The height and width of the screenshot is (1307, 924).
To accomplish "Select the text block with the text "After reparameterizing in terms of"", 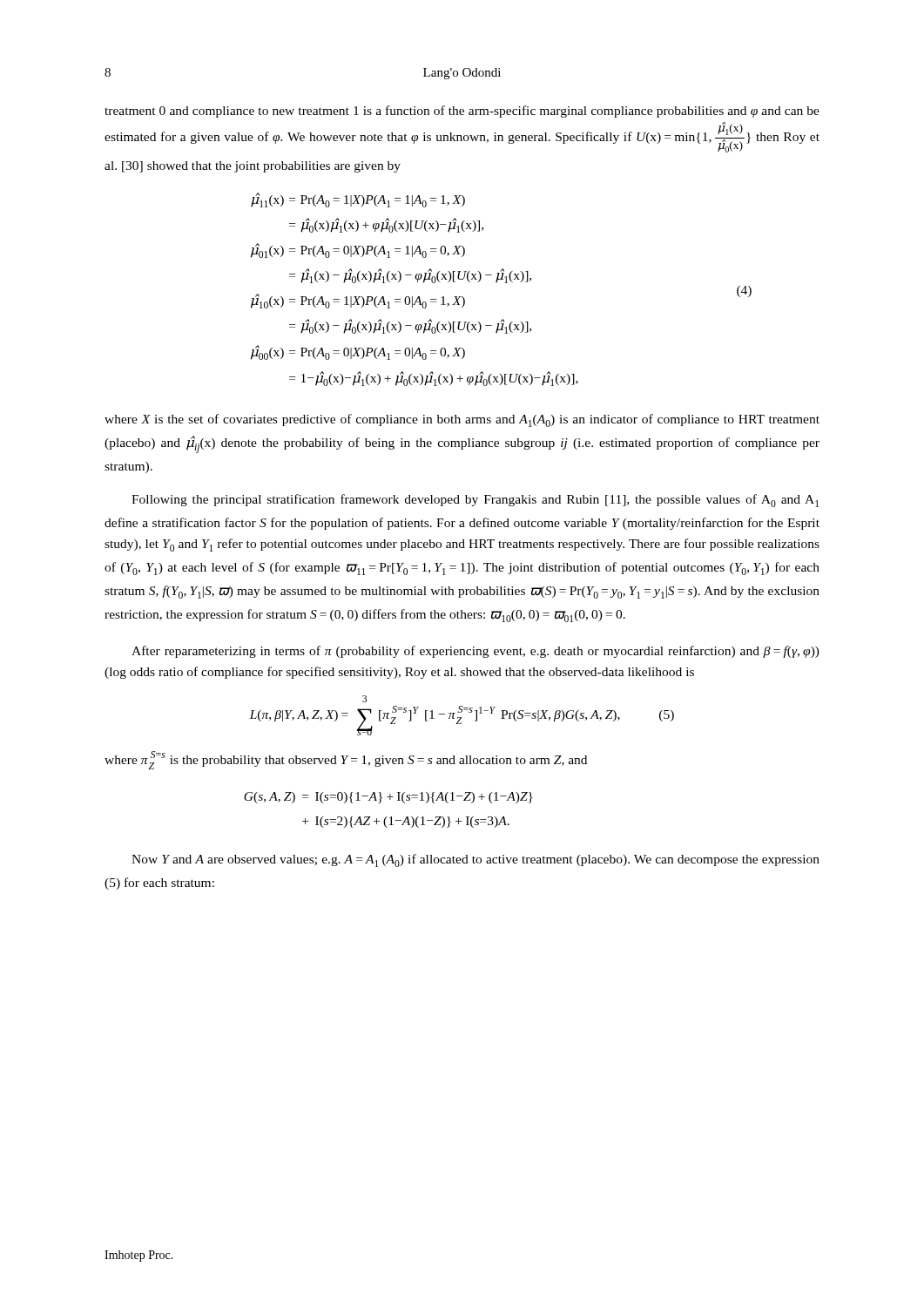I will click(x=462, y=661).
